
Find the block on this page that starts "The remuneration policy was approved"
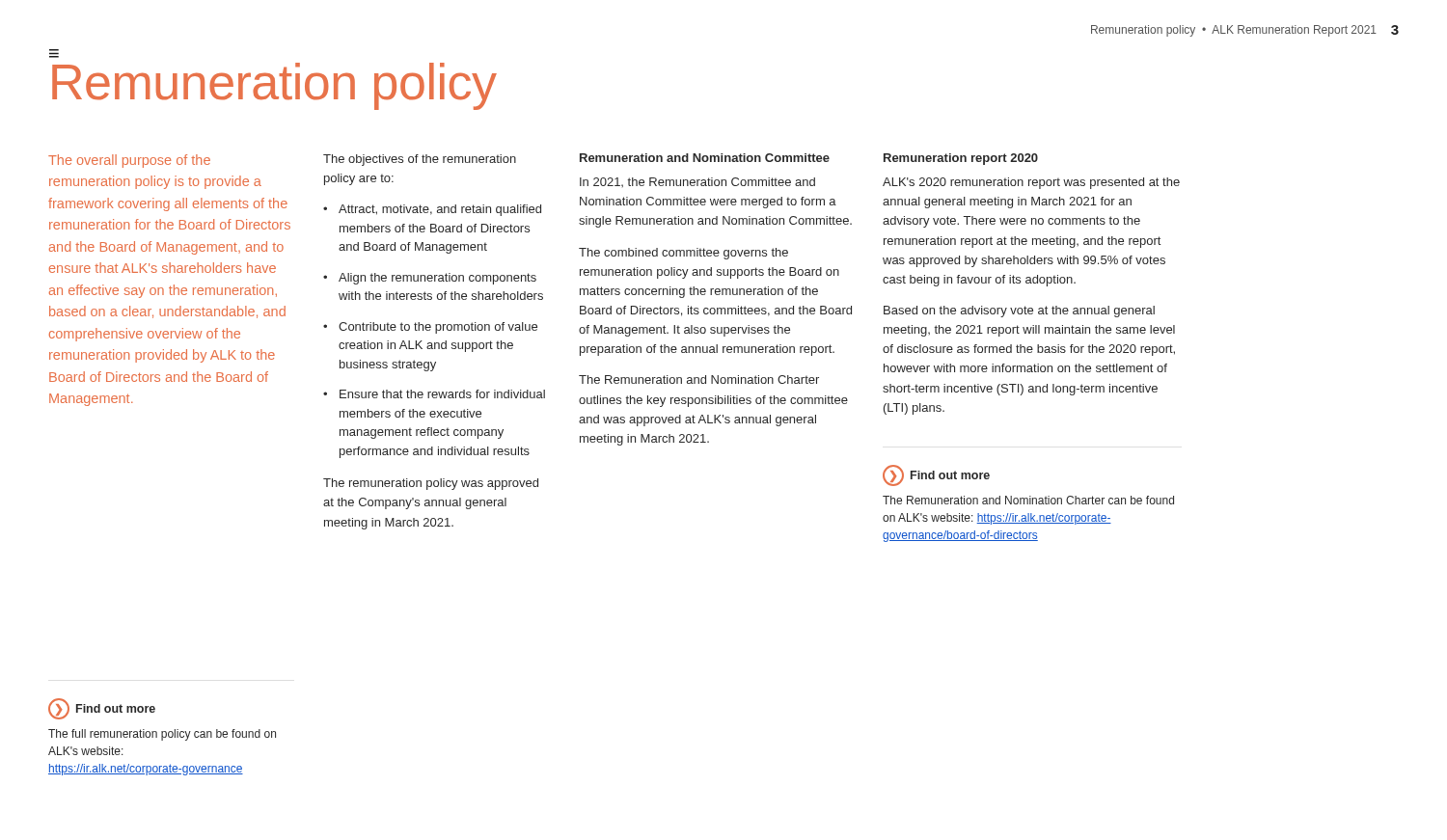point(431,502)
